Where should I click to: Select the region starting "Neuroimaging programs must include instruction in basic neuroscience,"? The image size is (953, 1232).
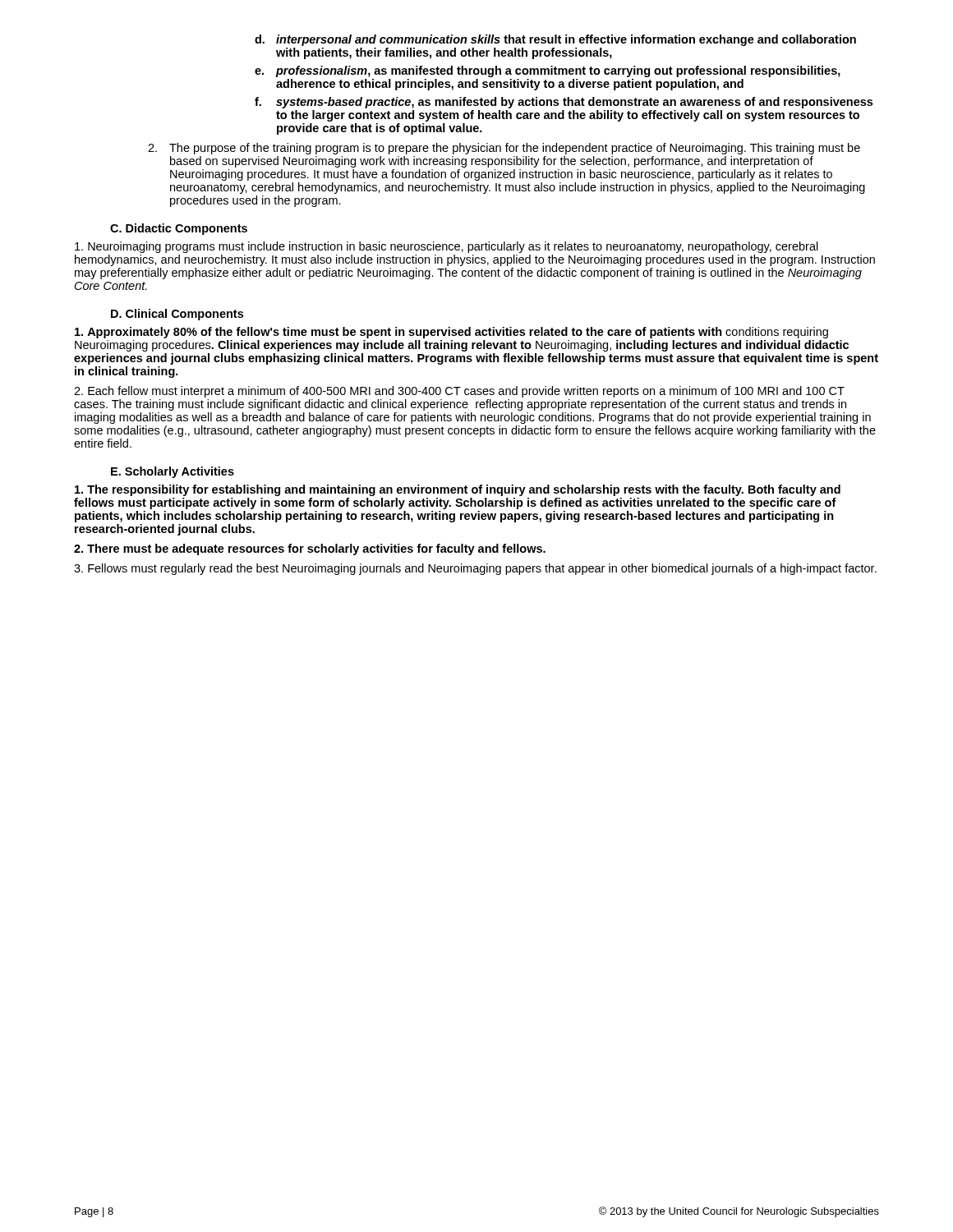pyautogui.click(x=476, y=266)
